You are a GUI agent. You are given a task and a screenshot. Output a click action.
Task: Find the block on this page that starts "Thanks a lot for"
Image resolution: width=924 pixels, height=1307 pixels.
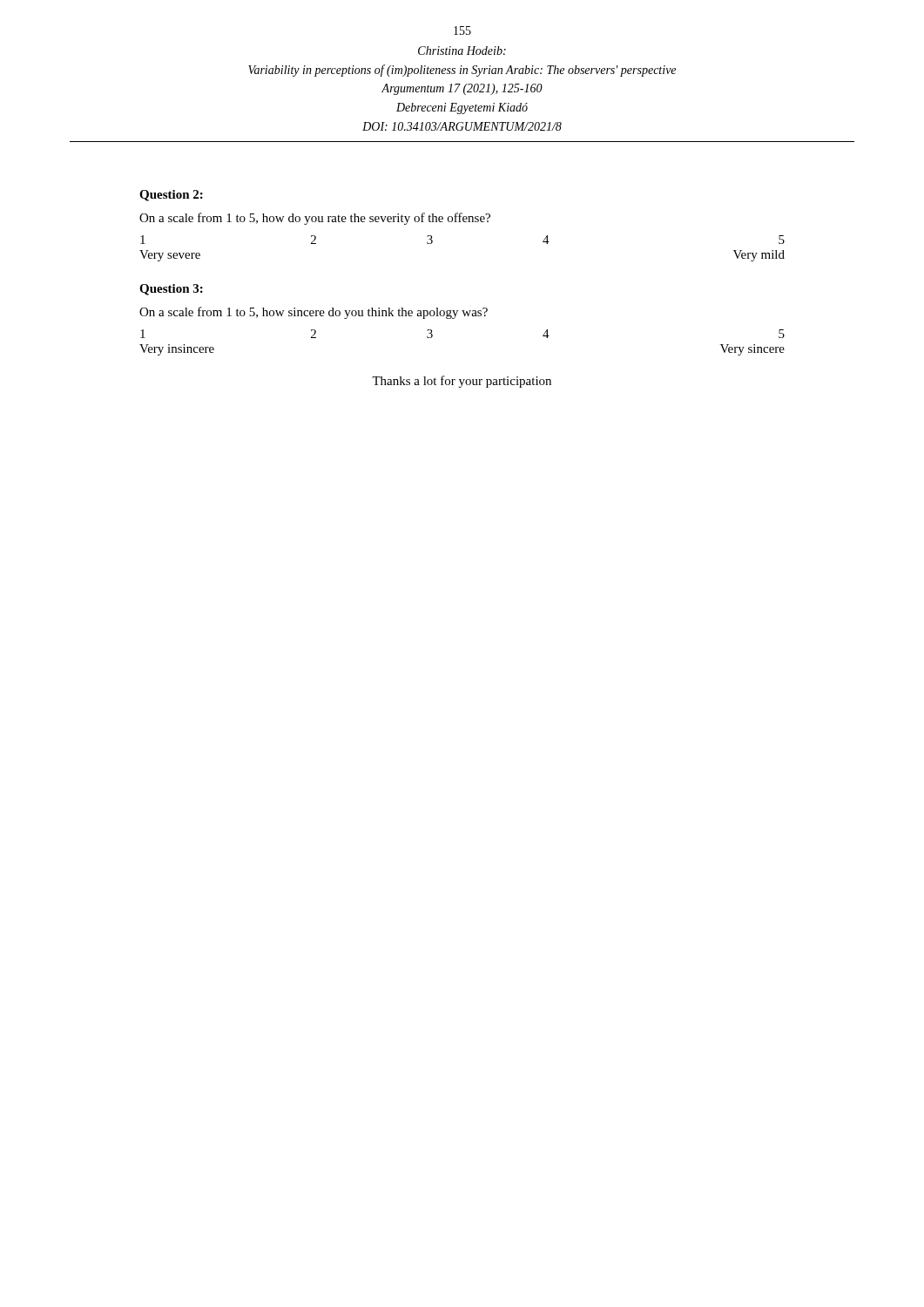[x=462, y=381]
